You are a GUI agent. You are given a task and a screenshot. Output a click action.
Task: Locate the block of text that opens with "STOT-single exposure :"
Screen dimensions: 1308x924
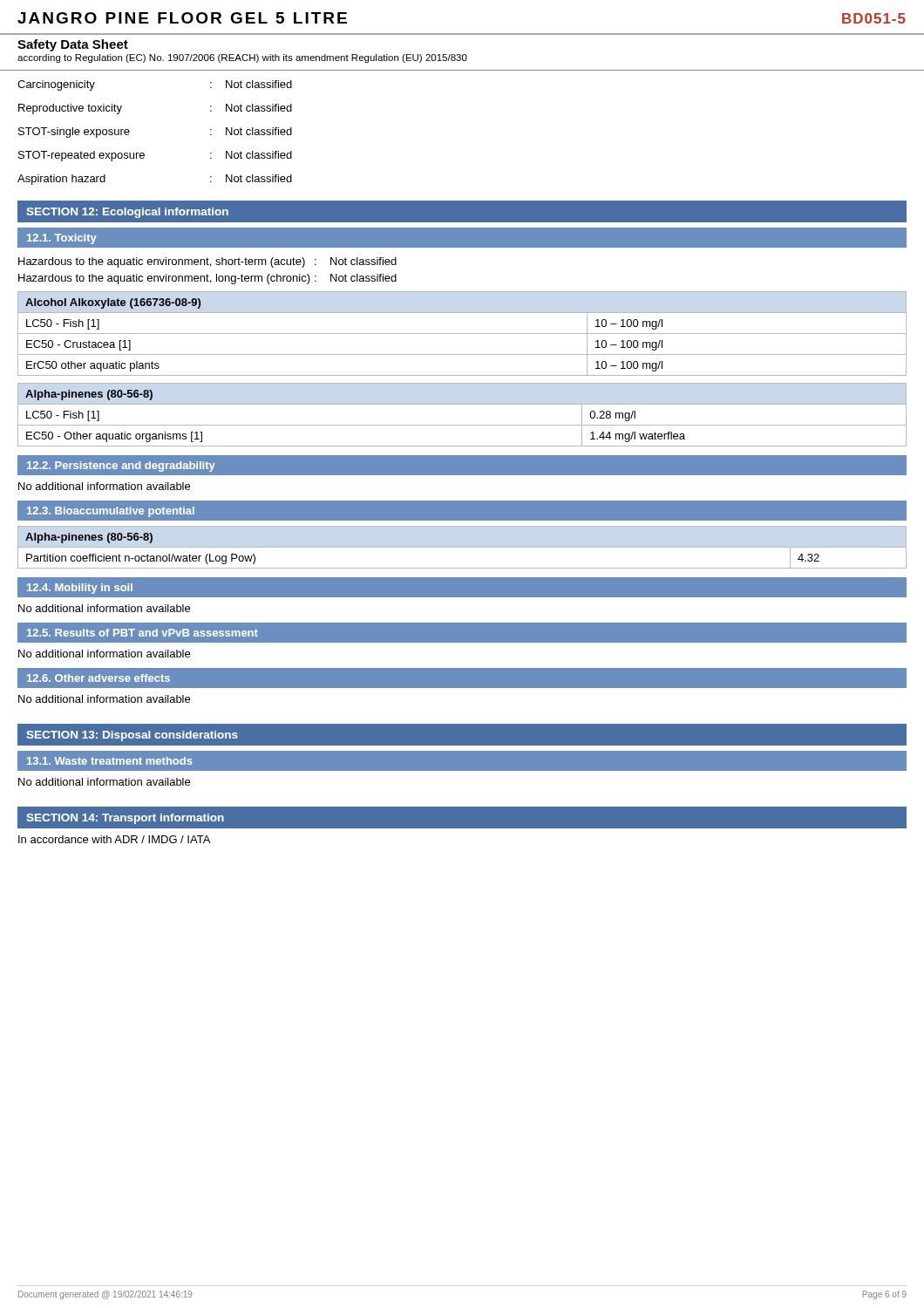tap(73, 132)
